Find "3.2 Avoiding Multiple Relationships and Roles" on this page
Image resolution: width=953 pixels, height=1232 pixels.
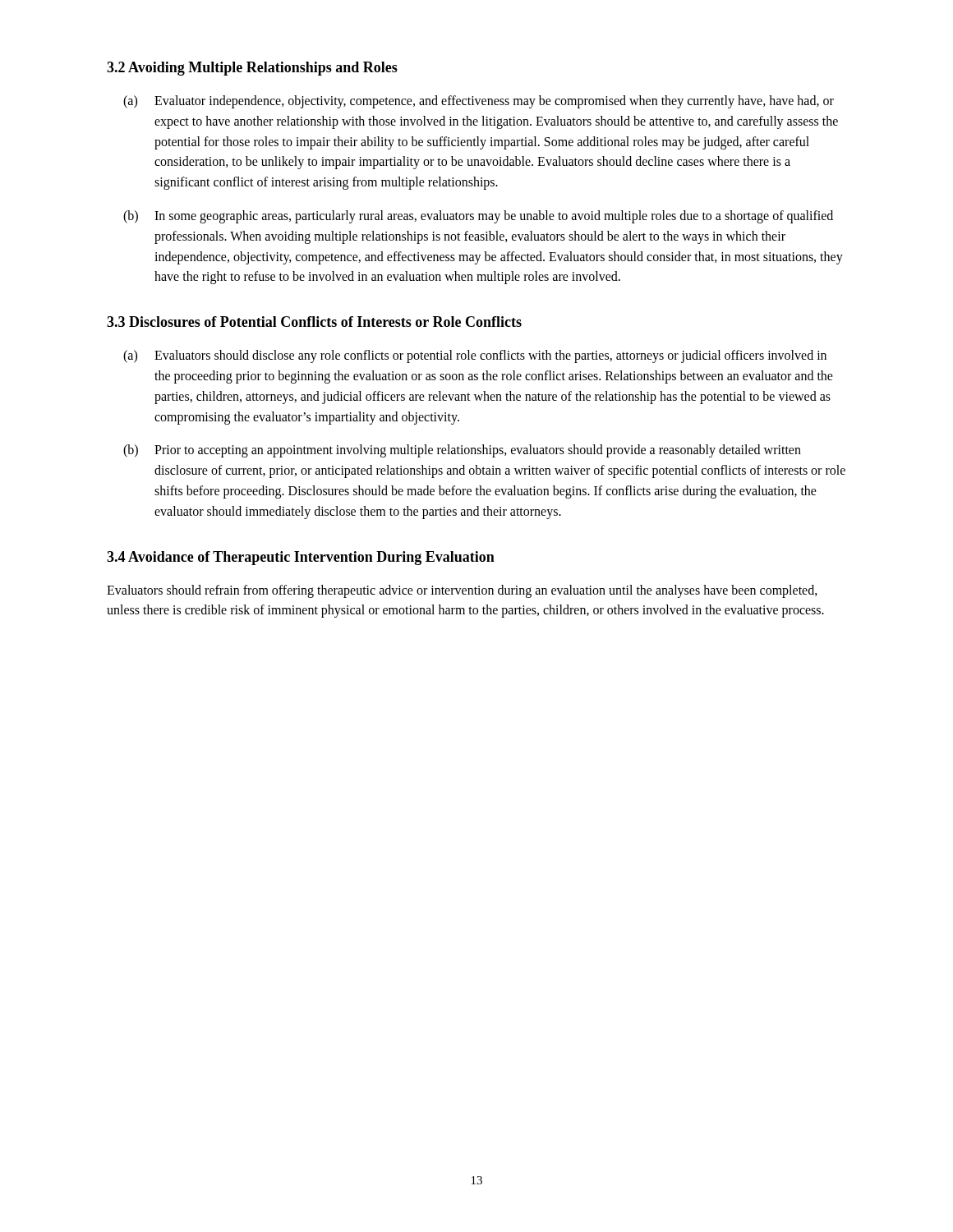[252, 67]
